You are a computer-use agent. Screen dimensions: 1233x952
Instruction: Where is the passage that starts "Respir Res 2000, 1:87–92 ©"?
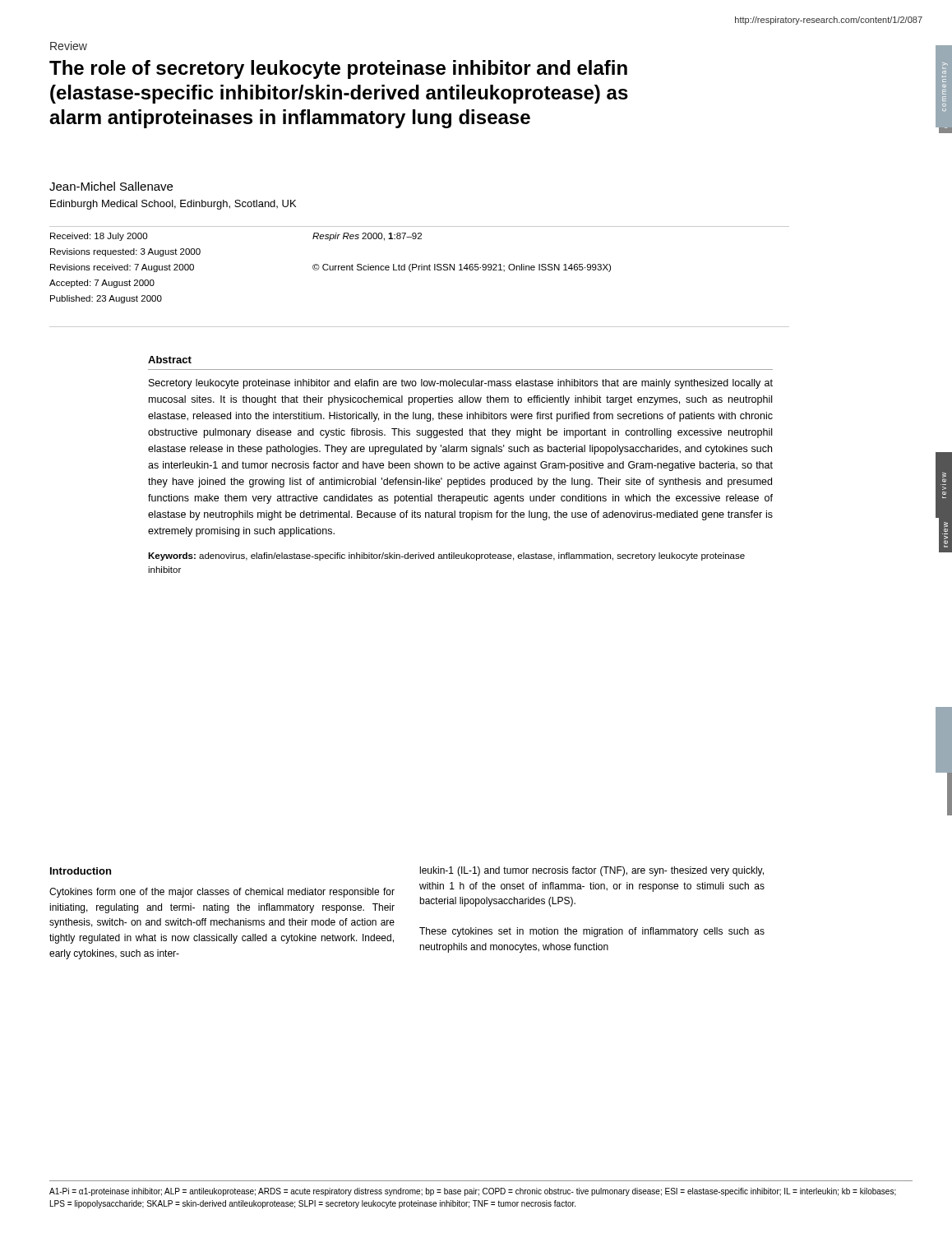tap(367, 237)
